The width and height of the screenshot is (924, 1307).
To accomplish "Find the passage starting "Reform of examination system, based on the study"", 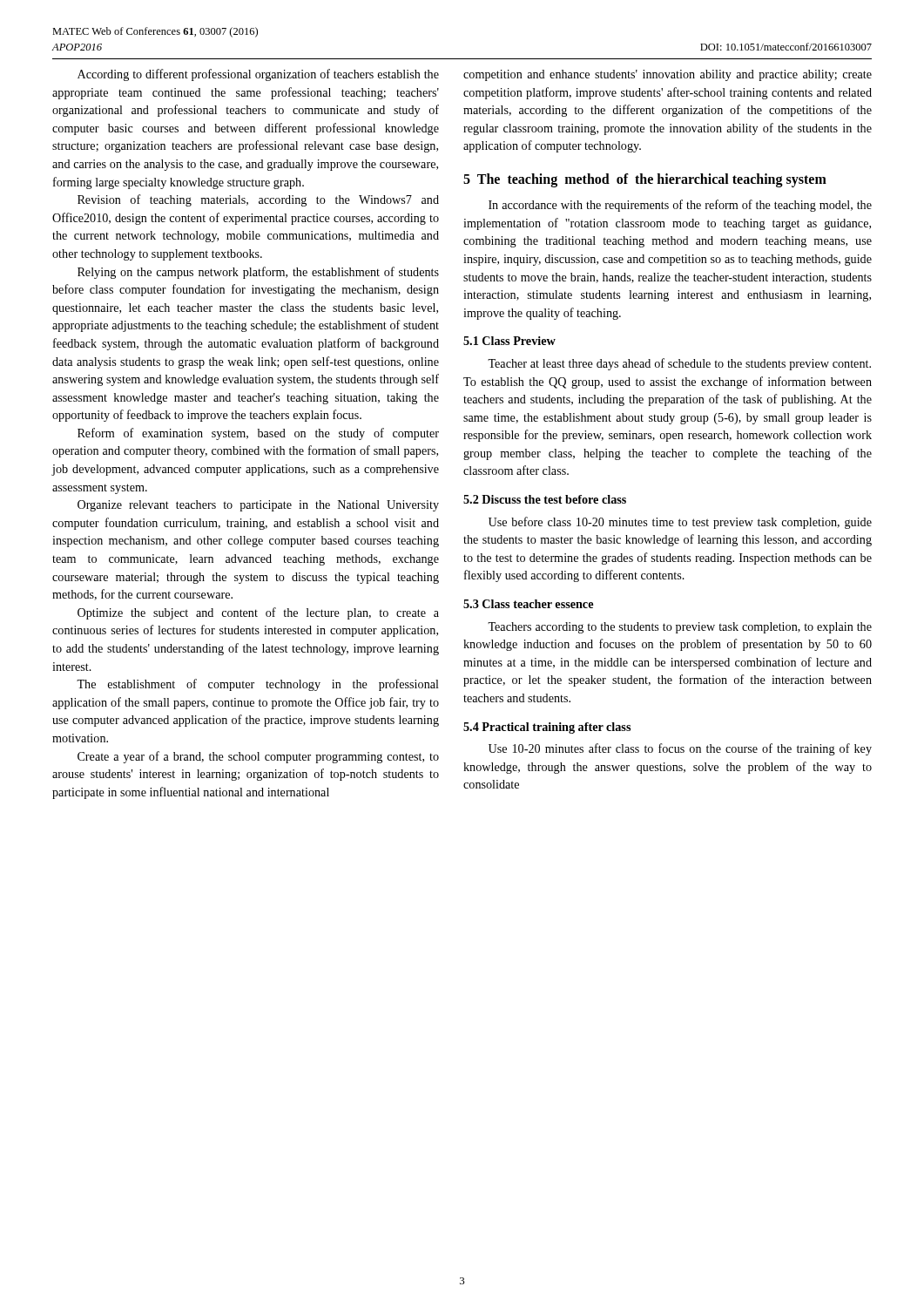I will 246,460.
